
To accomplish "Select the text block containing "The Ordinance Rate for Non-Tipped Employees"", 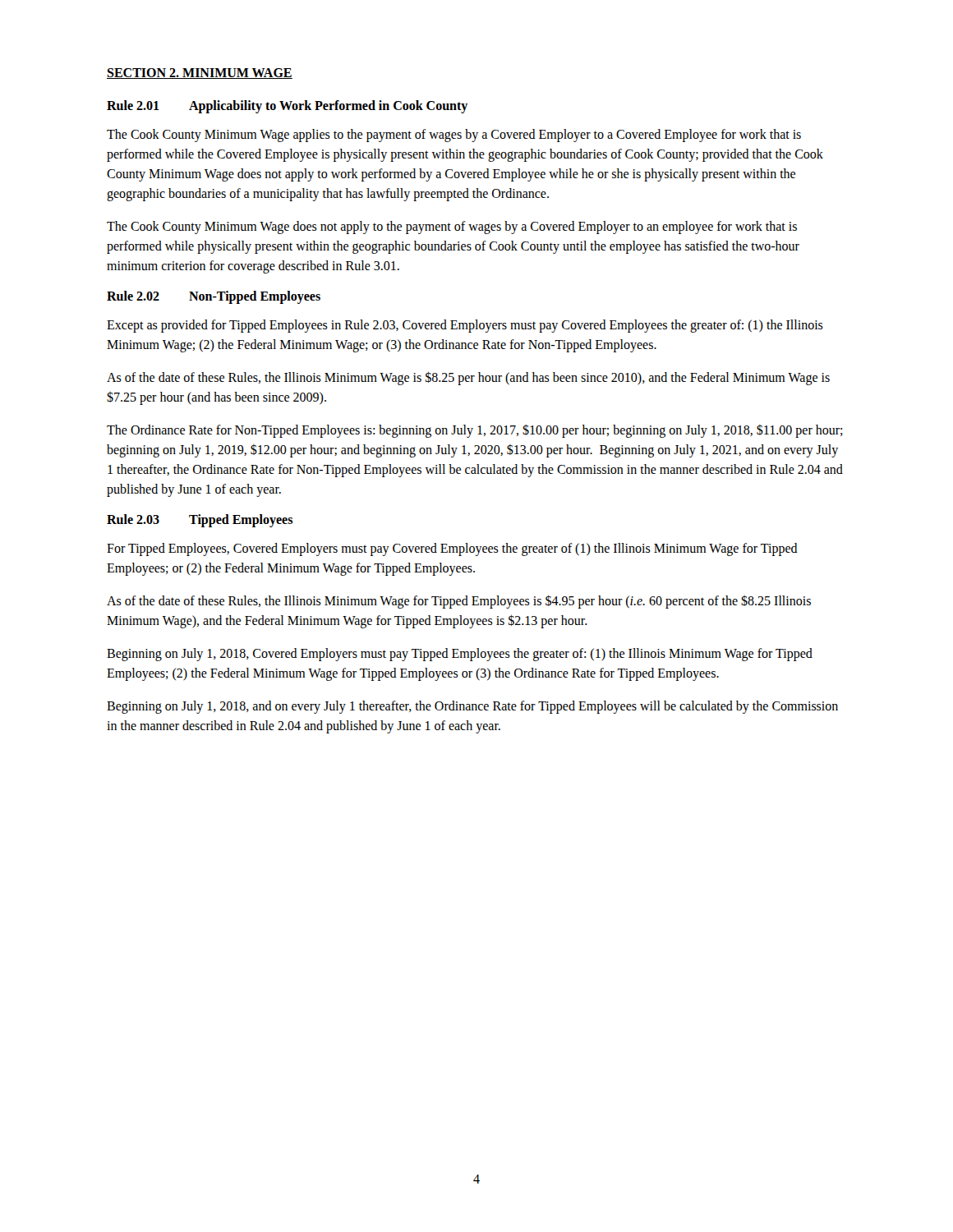I will click(x=476, y=460).
